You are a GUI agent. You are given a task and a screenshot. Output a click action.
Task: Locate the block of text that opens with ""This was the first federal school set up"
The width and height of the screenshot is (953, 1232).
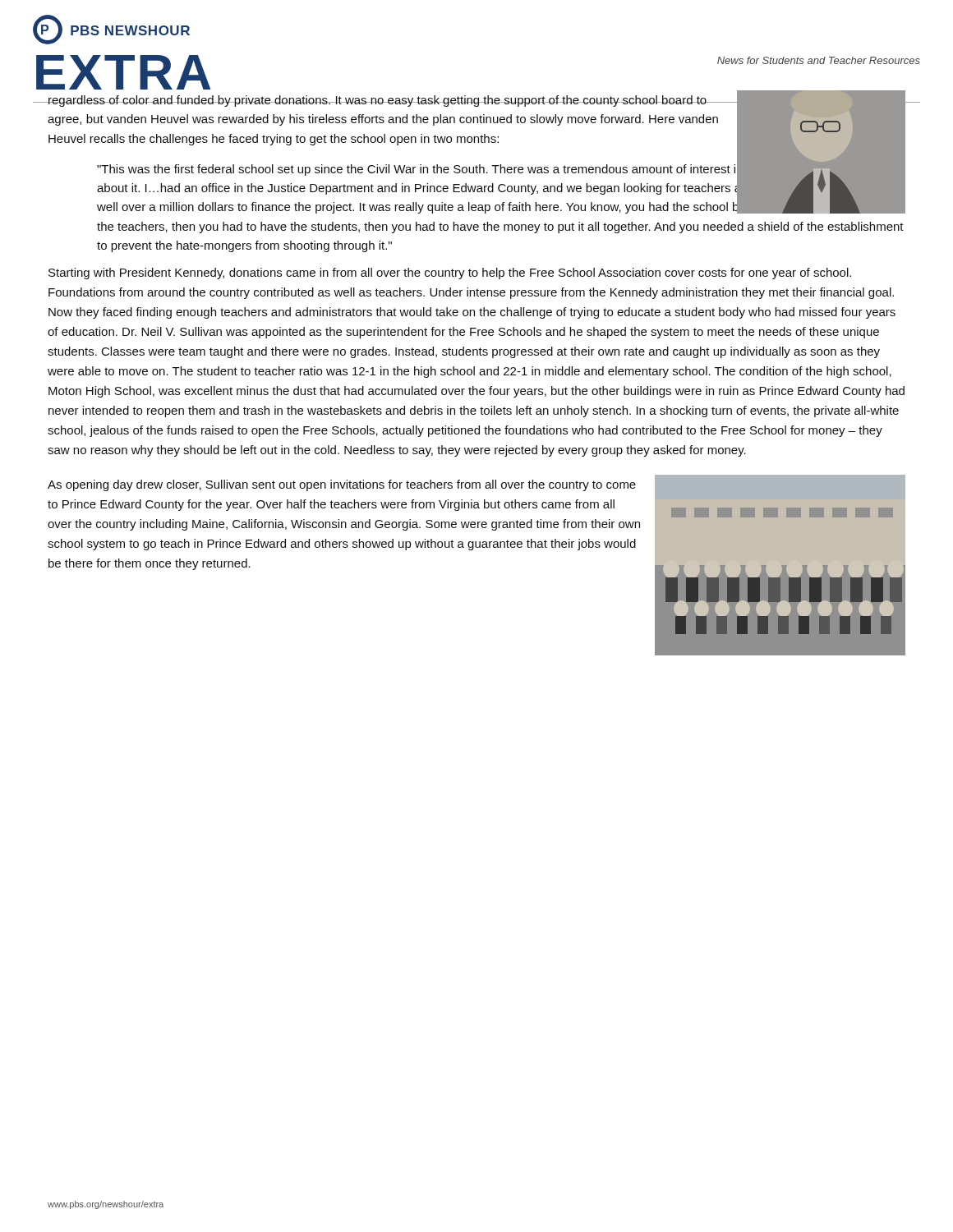(500, 207)
